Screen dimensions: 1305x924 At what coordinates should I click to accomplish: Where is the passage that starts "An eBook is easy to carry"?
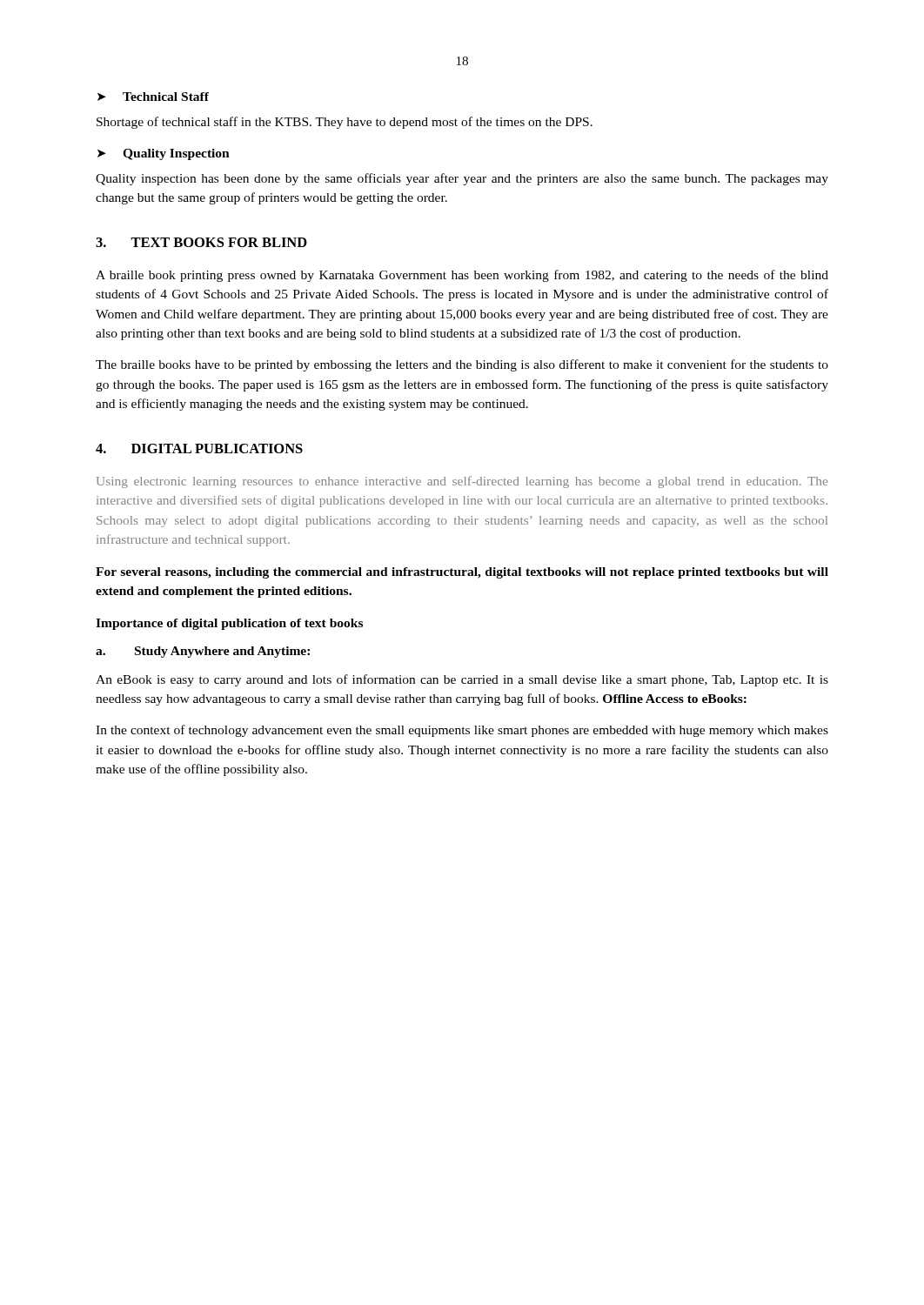pyautogui.click(x=462, y=688)
